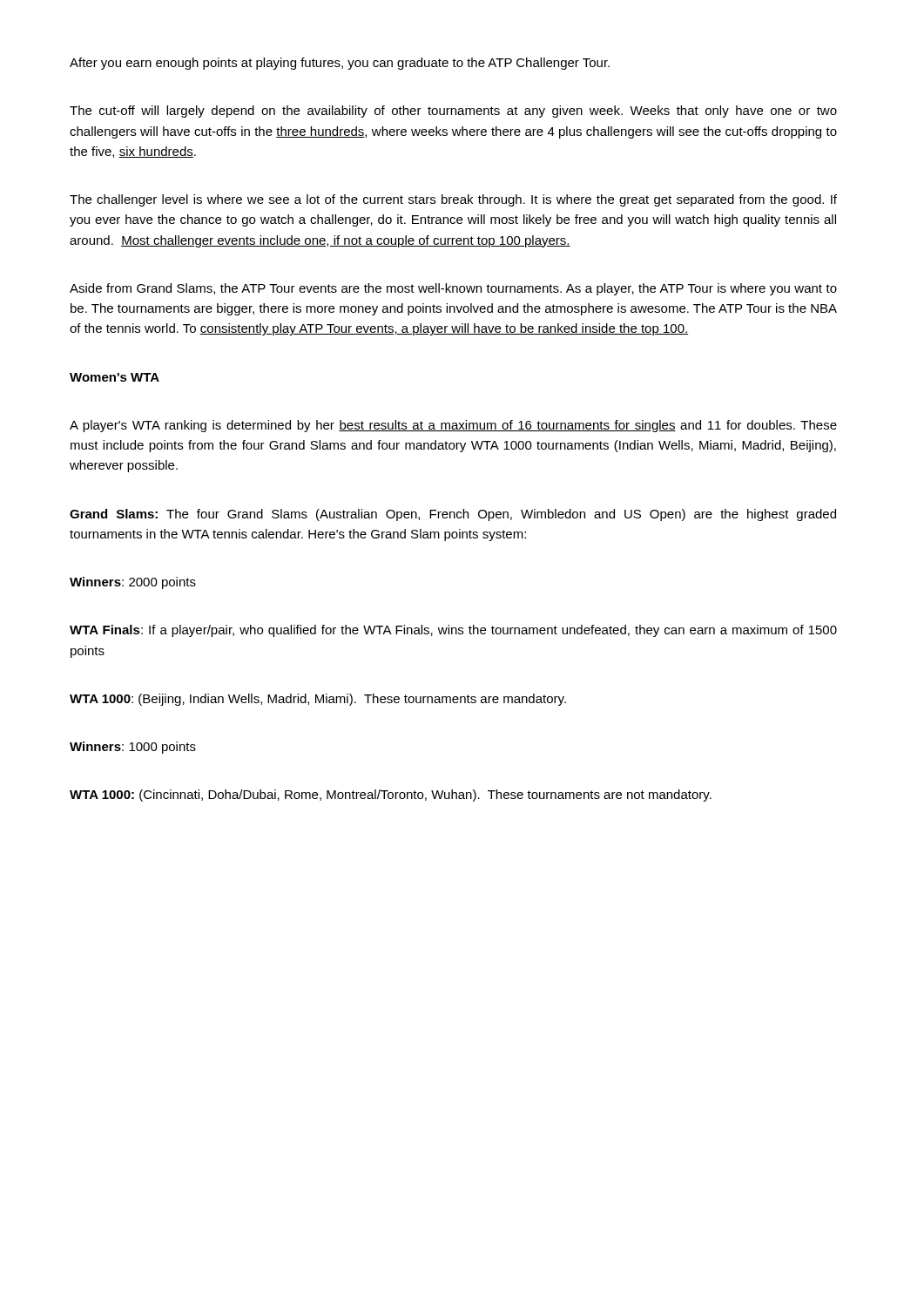
Task: Click on the section header that reads "Women's WTA"
Action: [115, 377]
